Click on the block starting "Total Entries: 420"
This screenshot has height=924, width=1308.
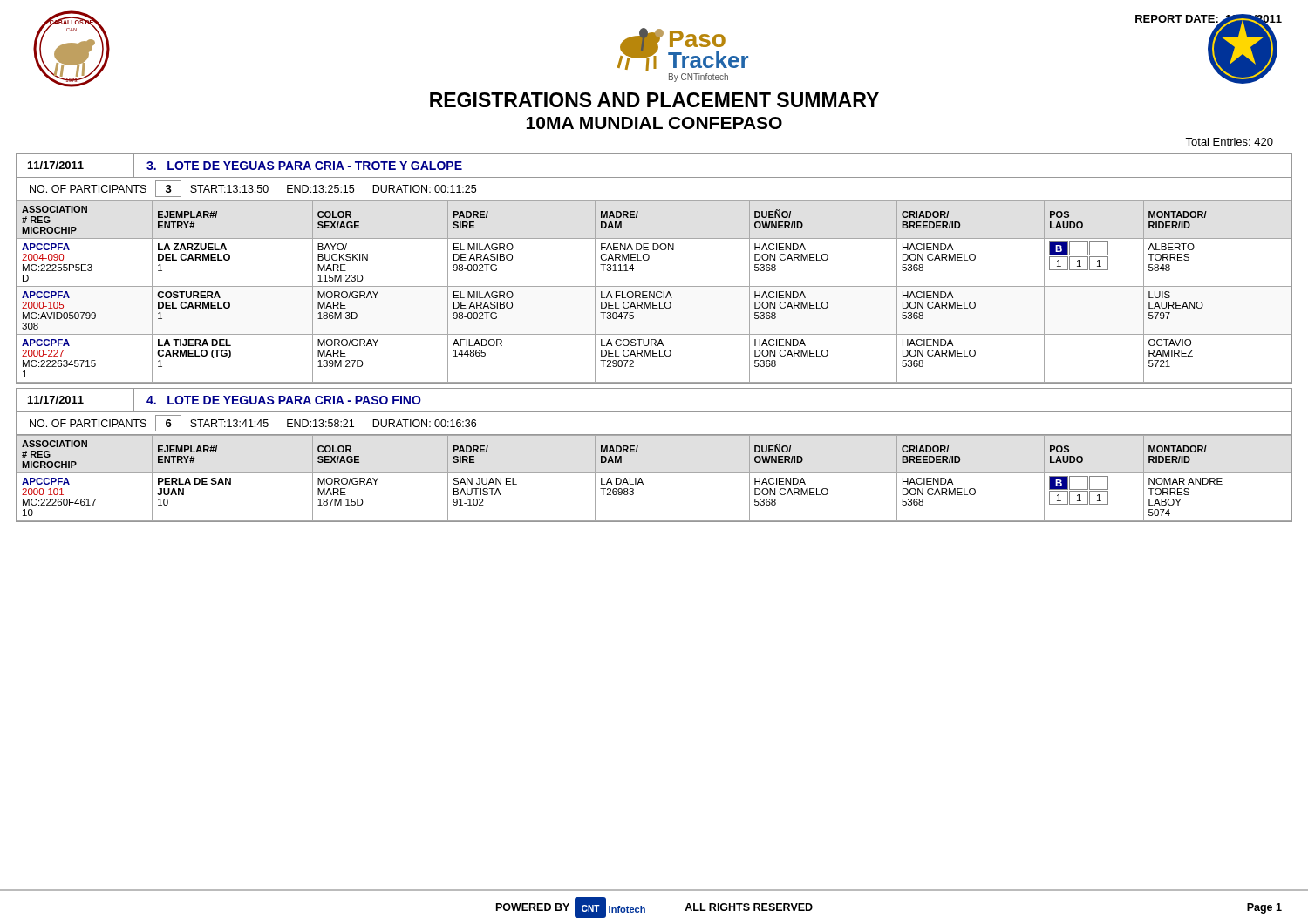point(1229,142)
